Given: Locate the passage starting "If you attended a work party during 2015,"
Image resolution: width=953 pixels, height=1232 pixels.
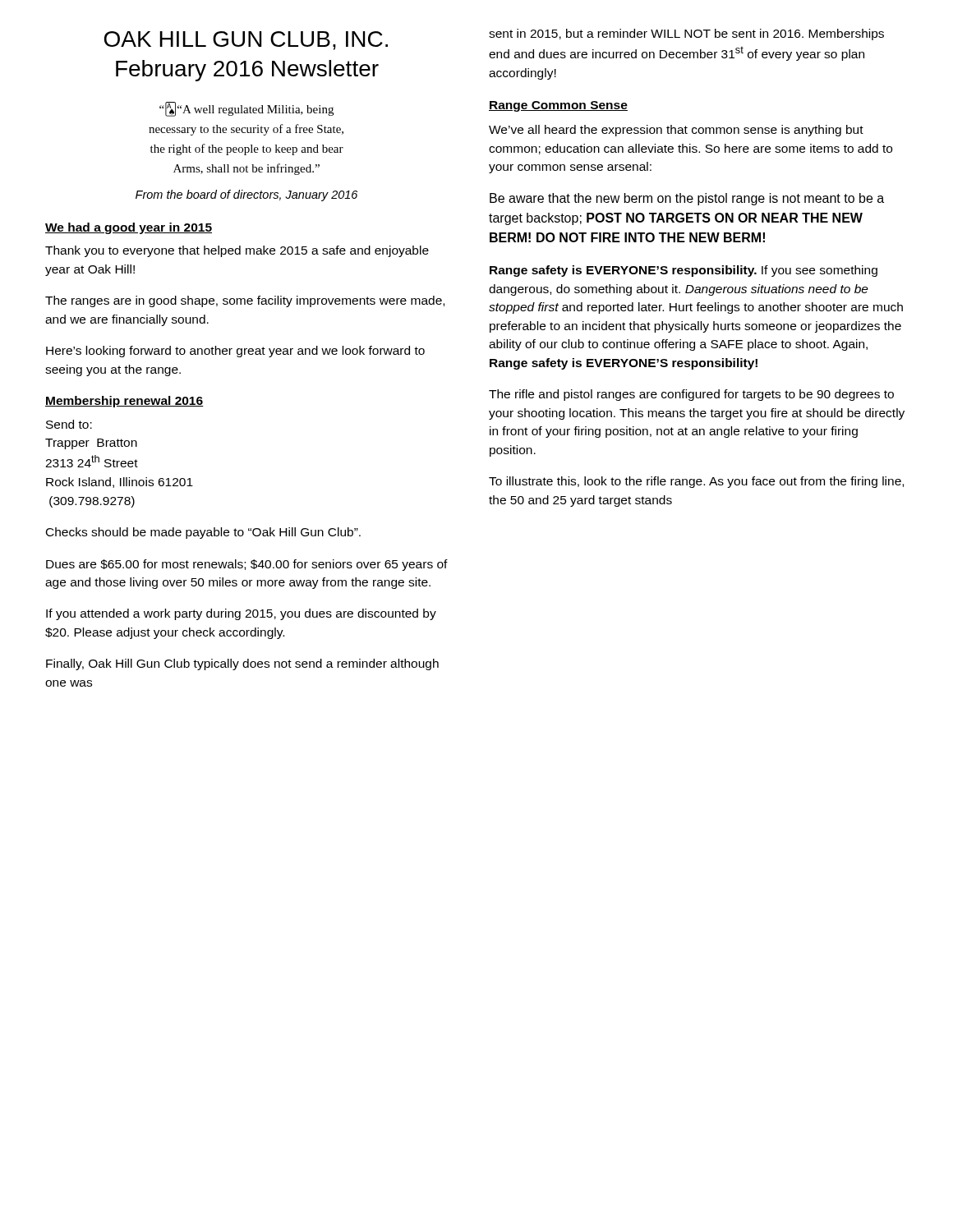Looking at the screenshot, I should point(241,623).
